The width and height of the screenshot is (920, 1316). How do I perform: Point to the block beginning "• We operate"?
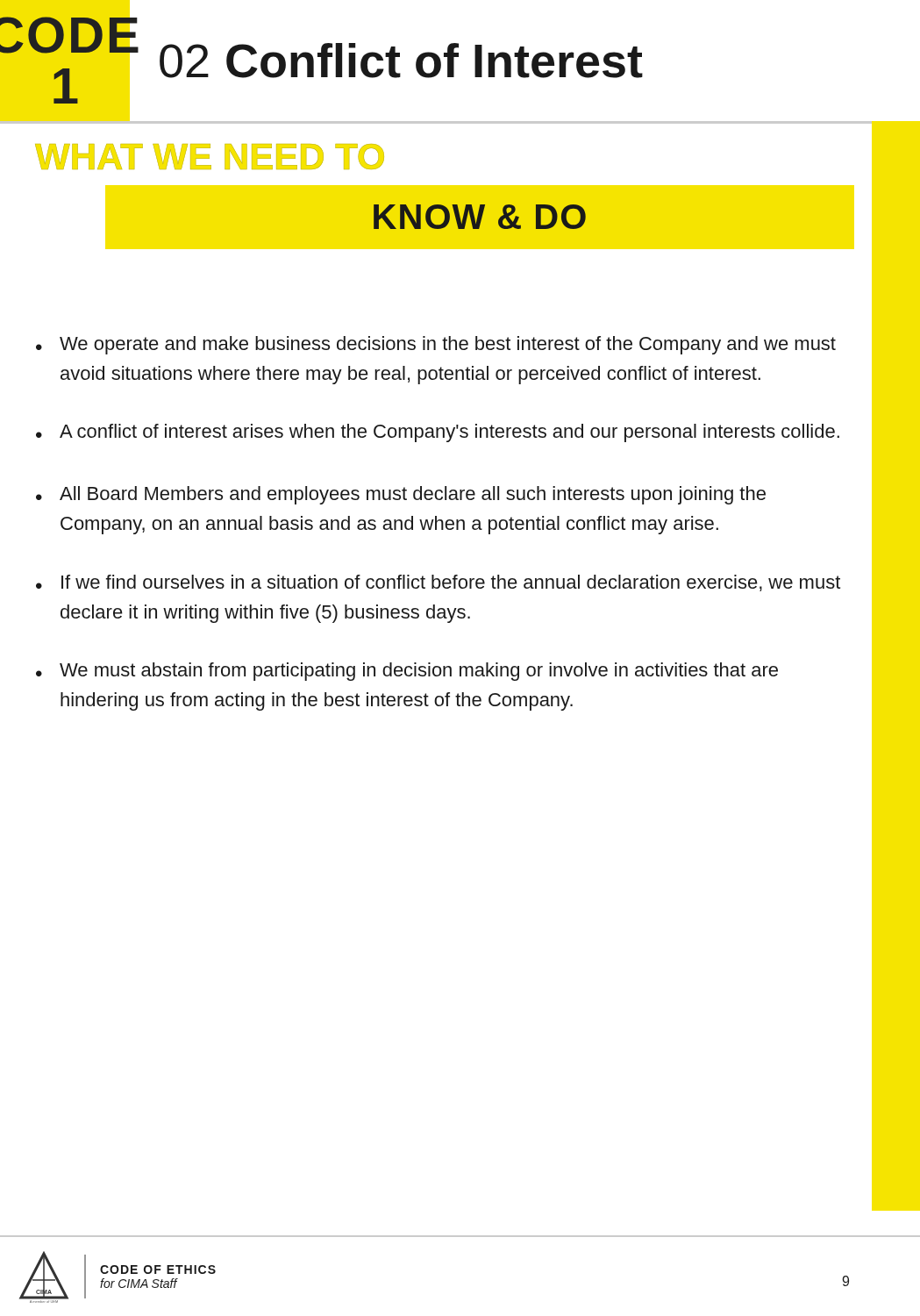coord(442,359)
